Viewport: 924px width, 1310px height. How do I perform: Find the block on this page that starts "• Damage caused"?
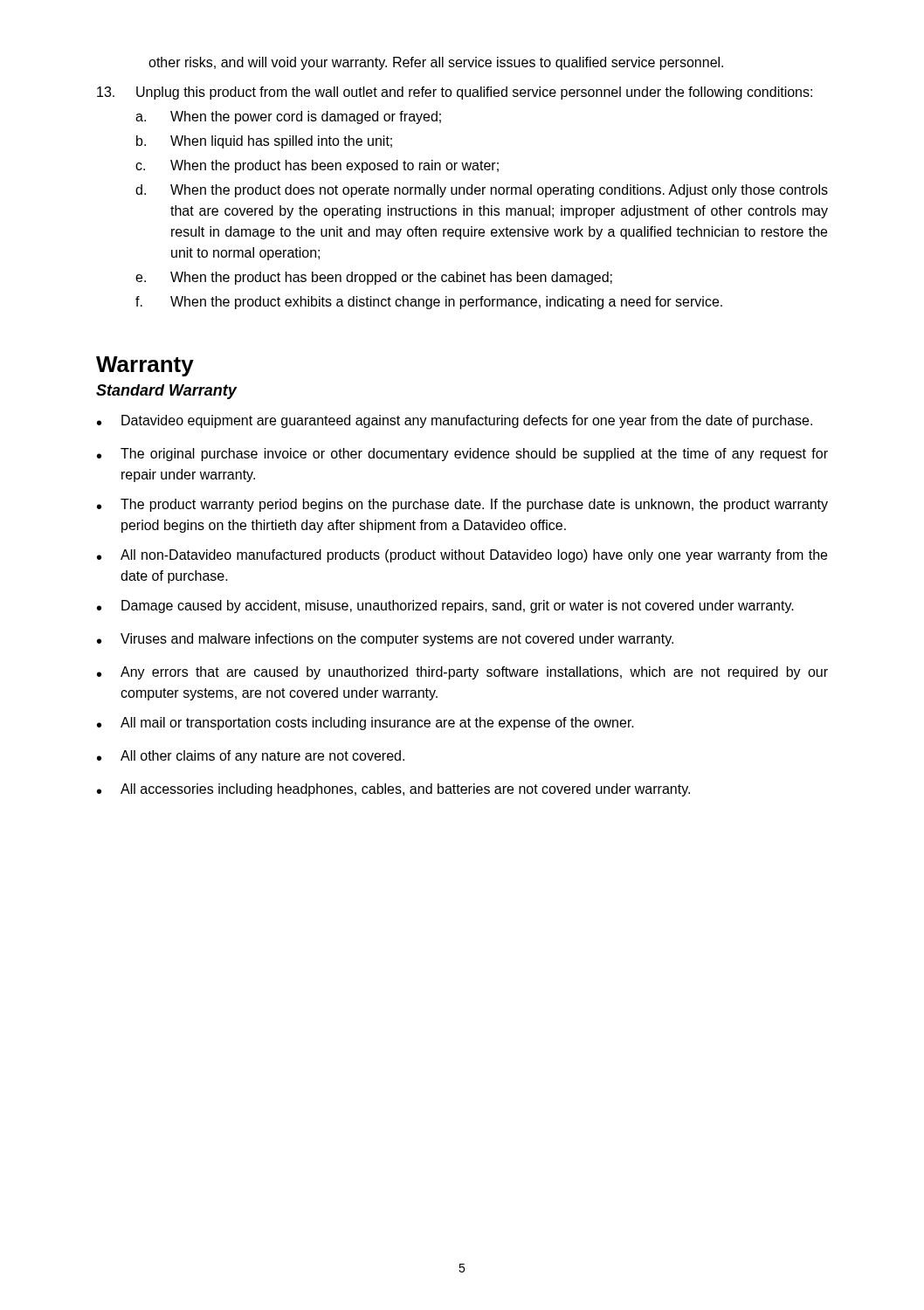462,608
